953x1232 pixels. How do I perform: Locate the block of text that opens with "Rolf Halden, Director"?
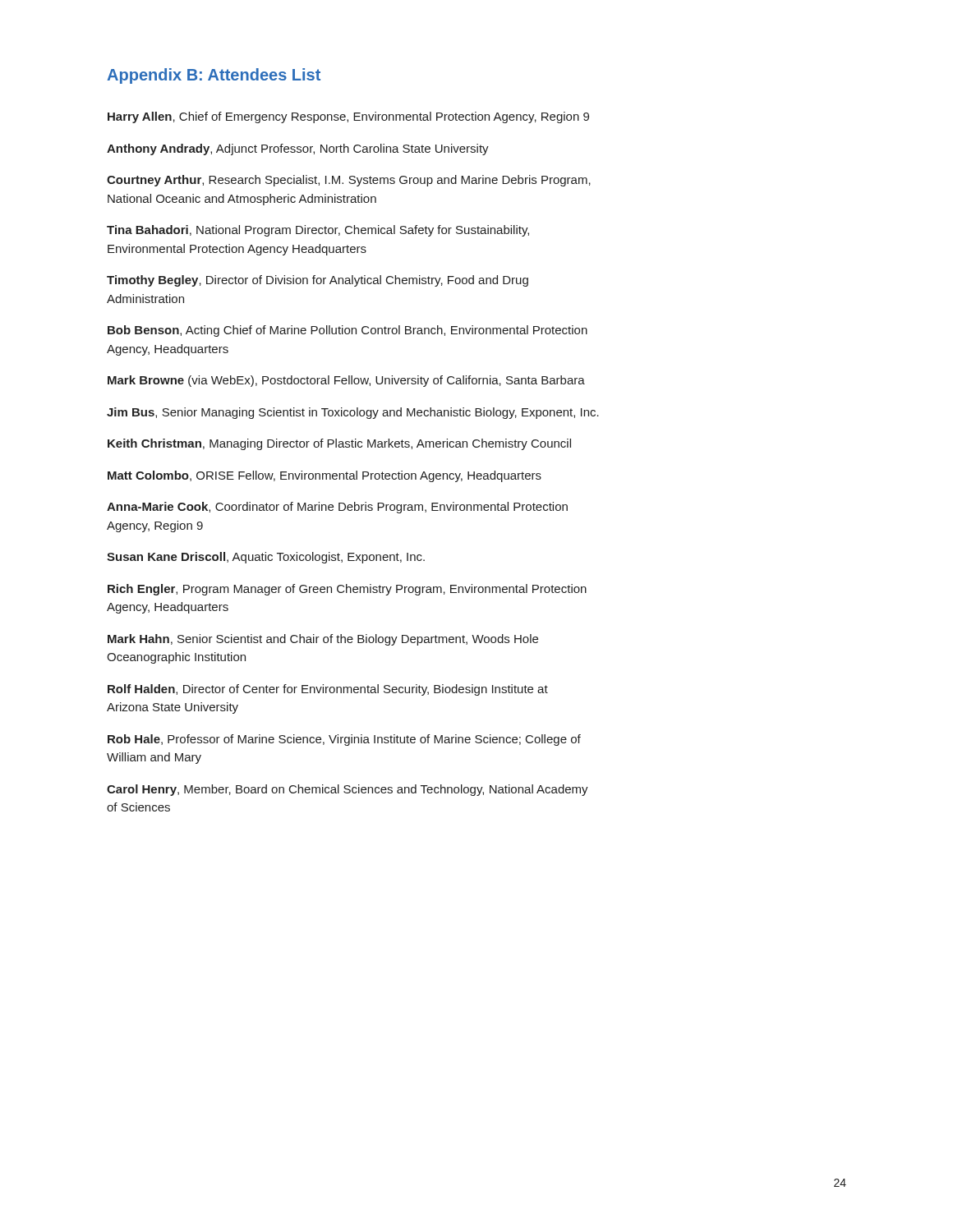[x=327, y=697]
